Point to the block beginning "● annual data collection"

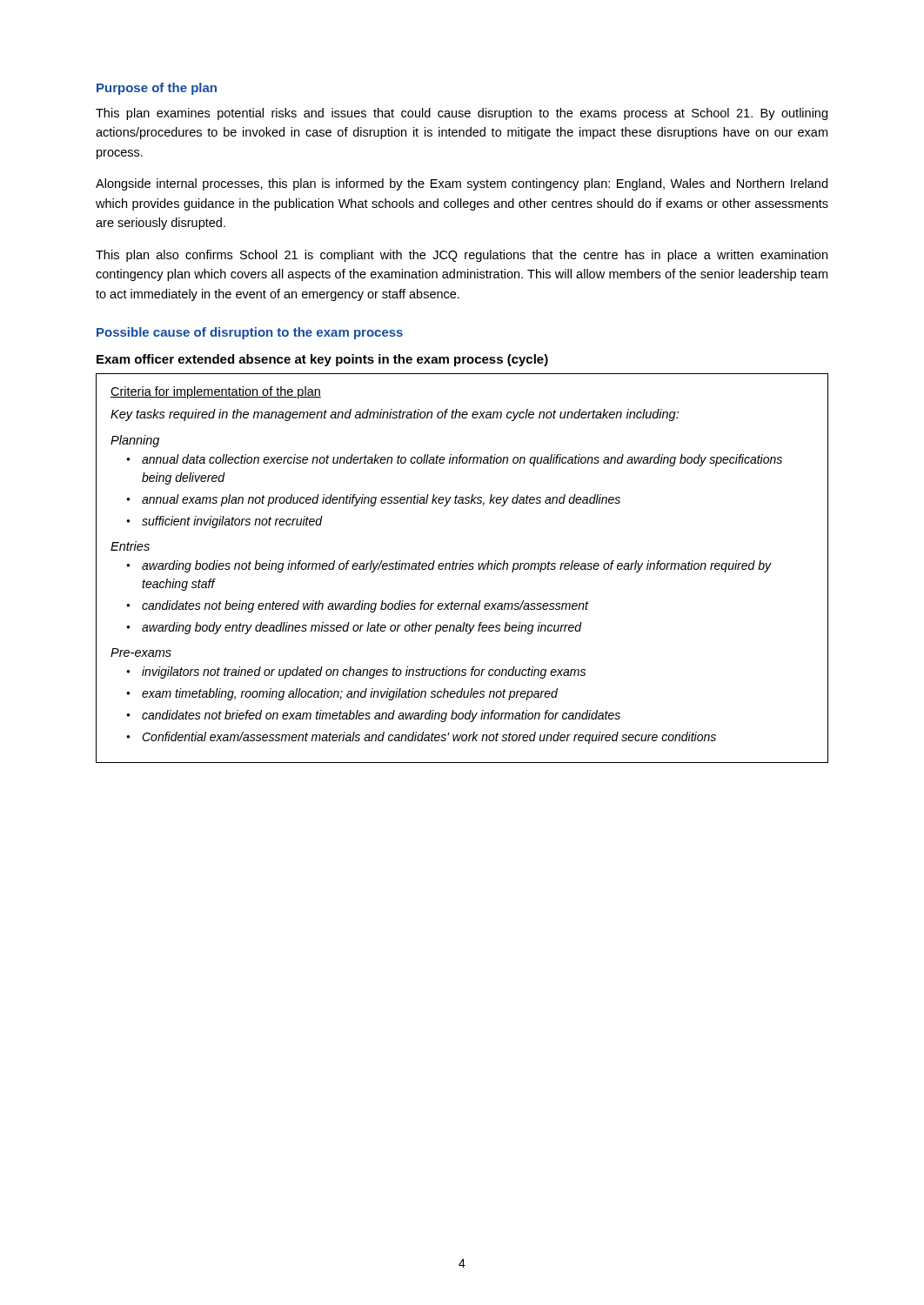click(x=470, y=469)
